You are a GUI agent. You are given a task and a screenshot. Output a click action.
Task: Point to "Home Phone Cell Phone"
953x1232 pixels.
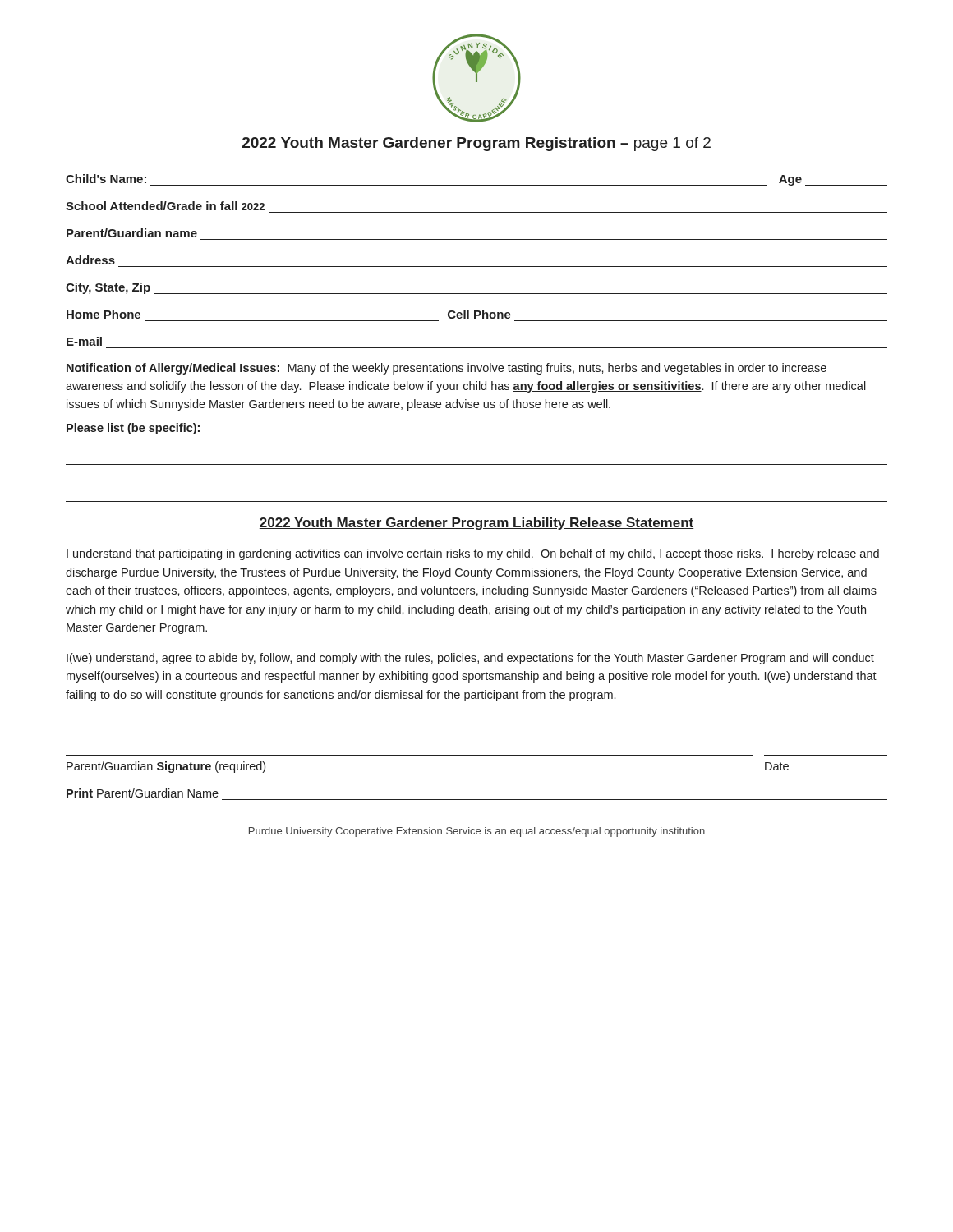pyautogui.click(x=476, y=313)
